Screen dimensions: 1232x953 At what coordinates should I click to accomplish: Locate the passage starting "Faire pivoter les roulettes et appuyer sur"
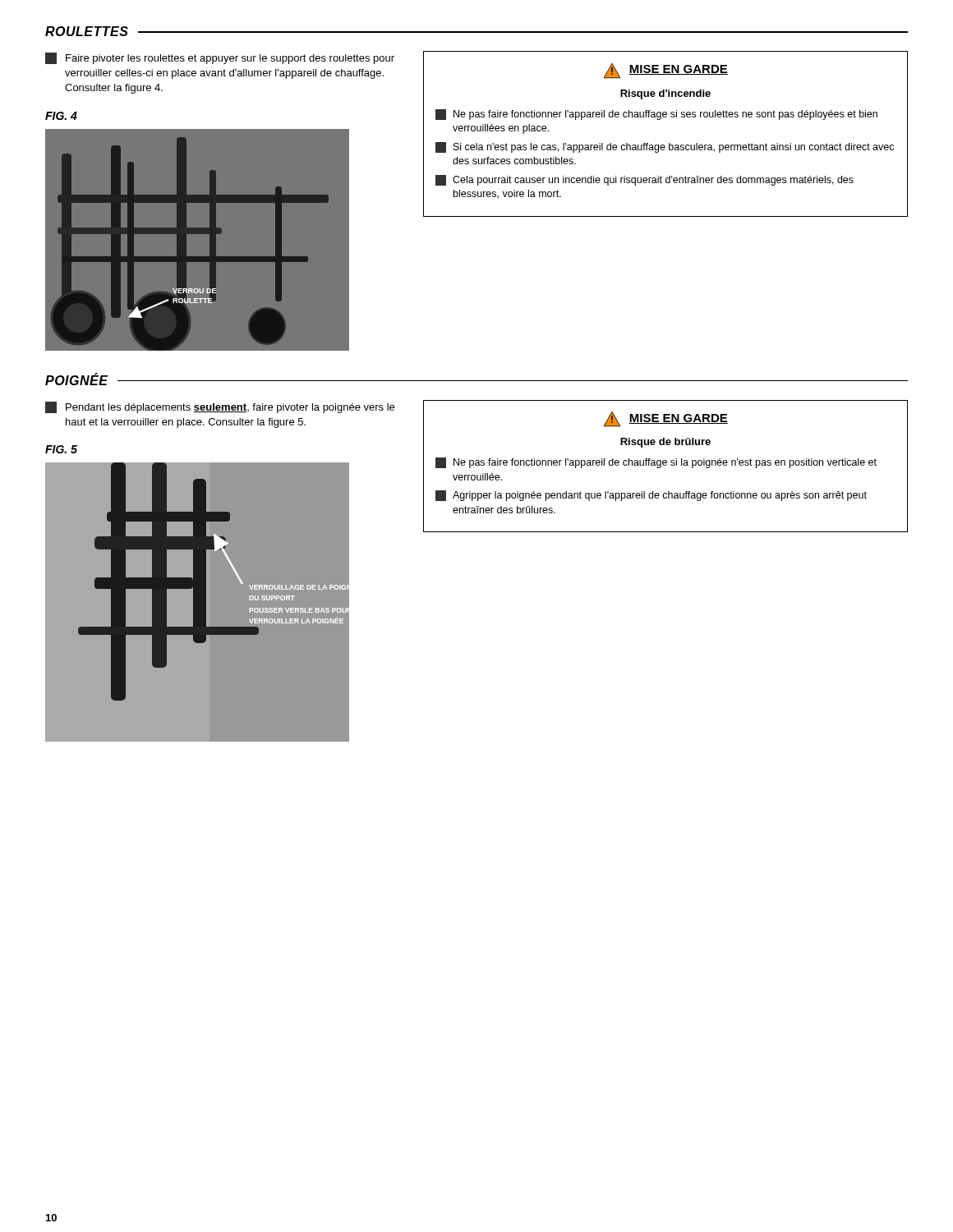pyautogui.click(x=222, y=73)
